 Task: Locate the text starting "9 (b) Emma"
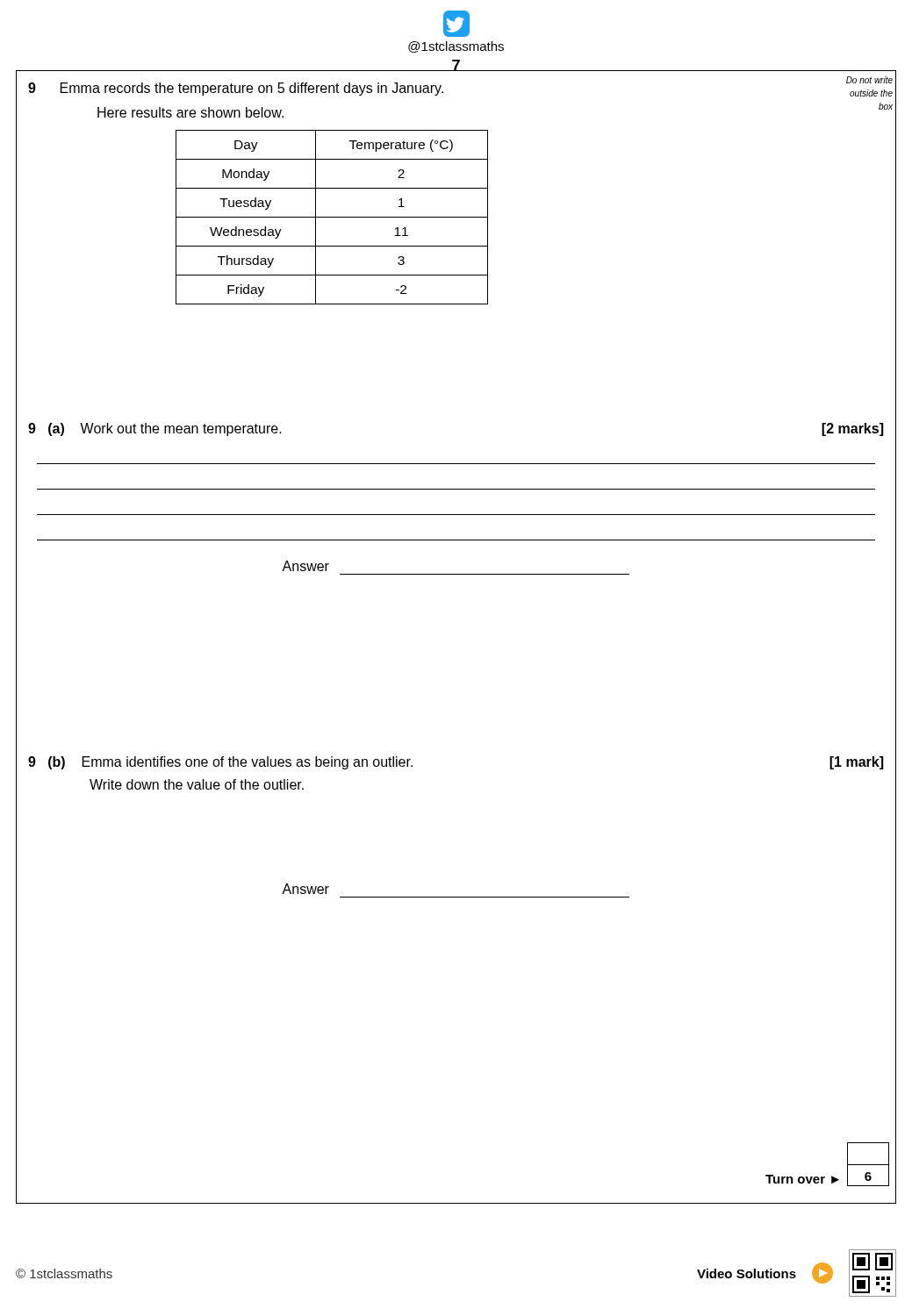coord(55,763)
